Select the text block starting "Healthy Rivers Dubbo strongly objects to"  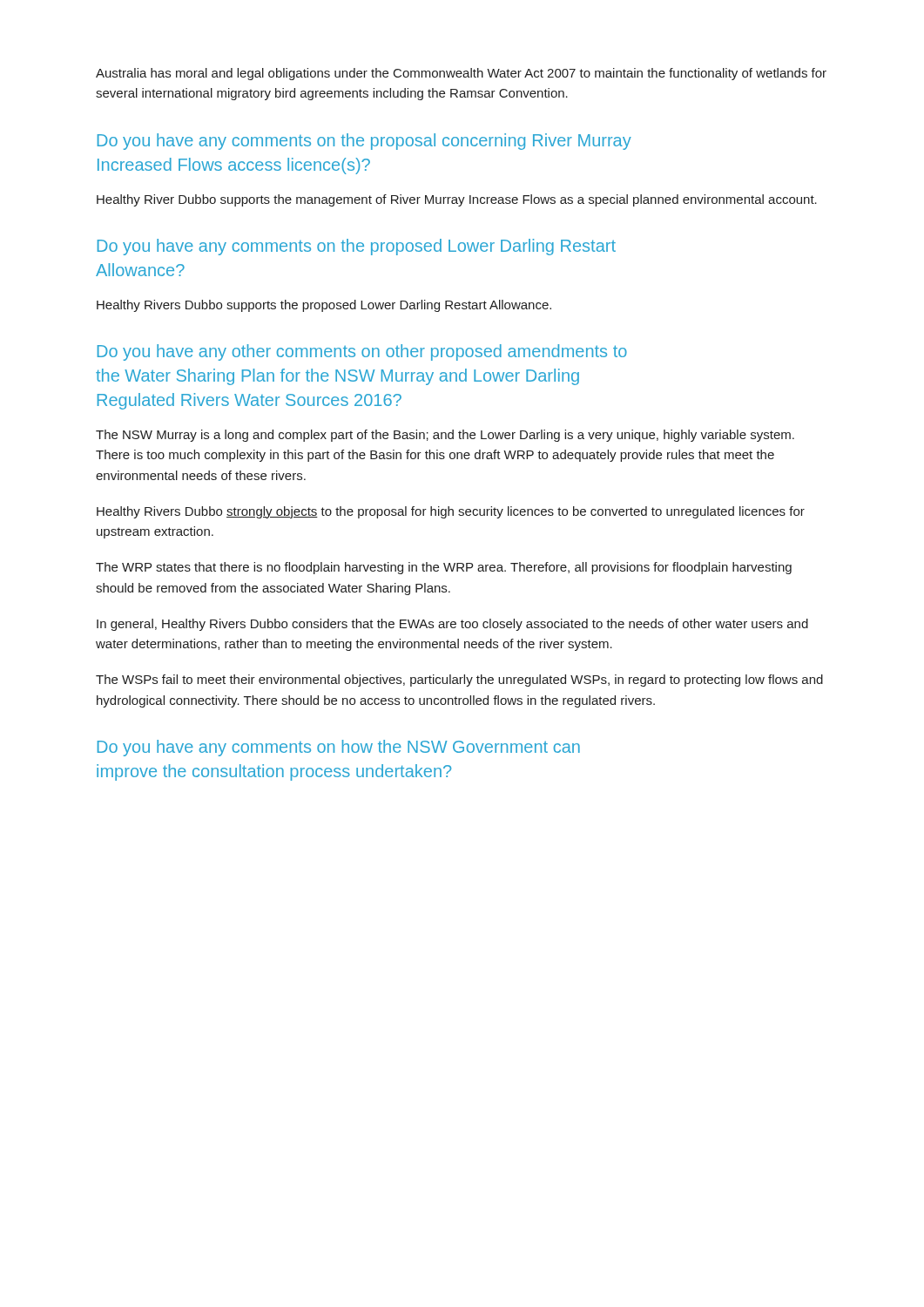(x=450, y=521)
